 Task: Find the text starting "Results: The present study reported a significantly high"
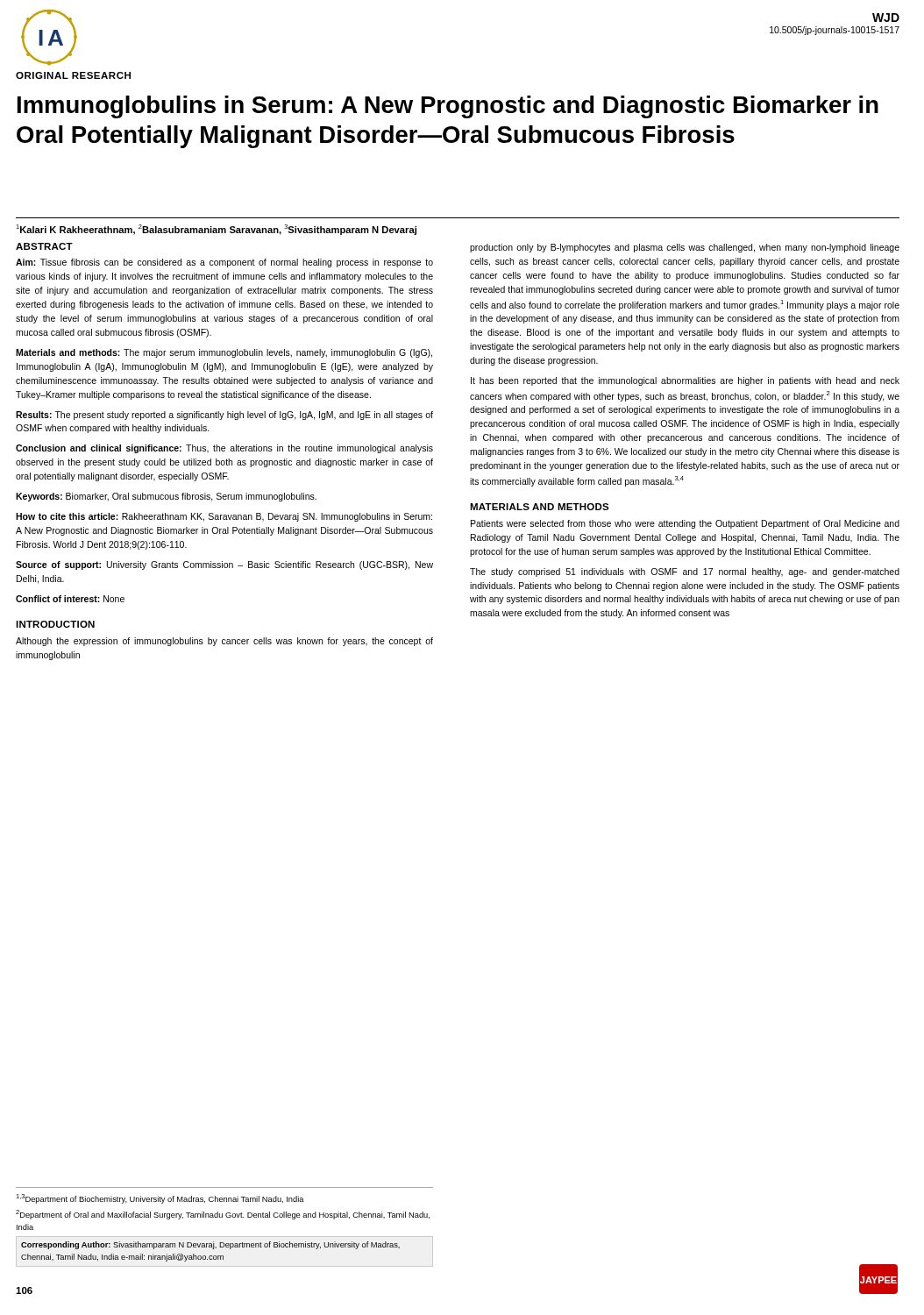224,421
